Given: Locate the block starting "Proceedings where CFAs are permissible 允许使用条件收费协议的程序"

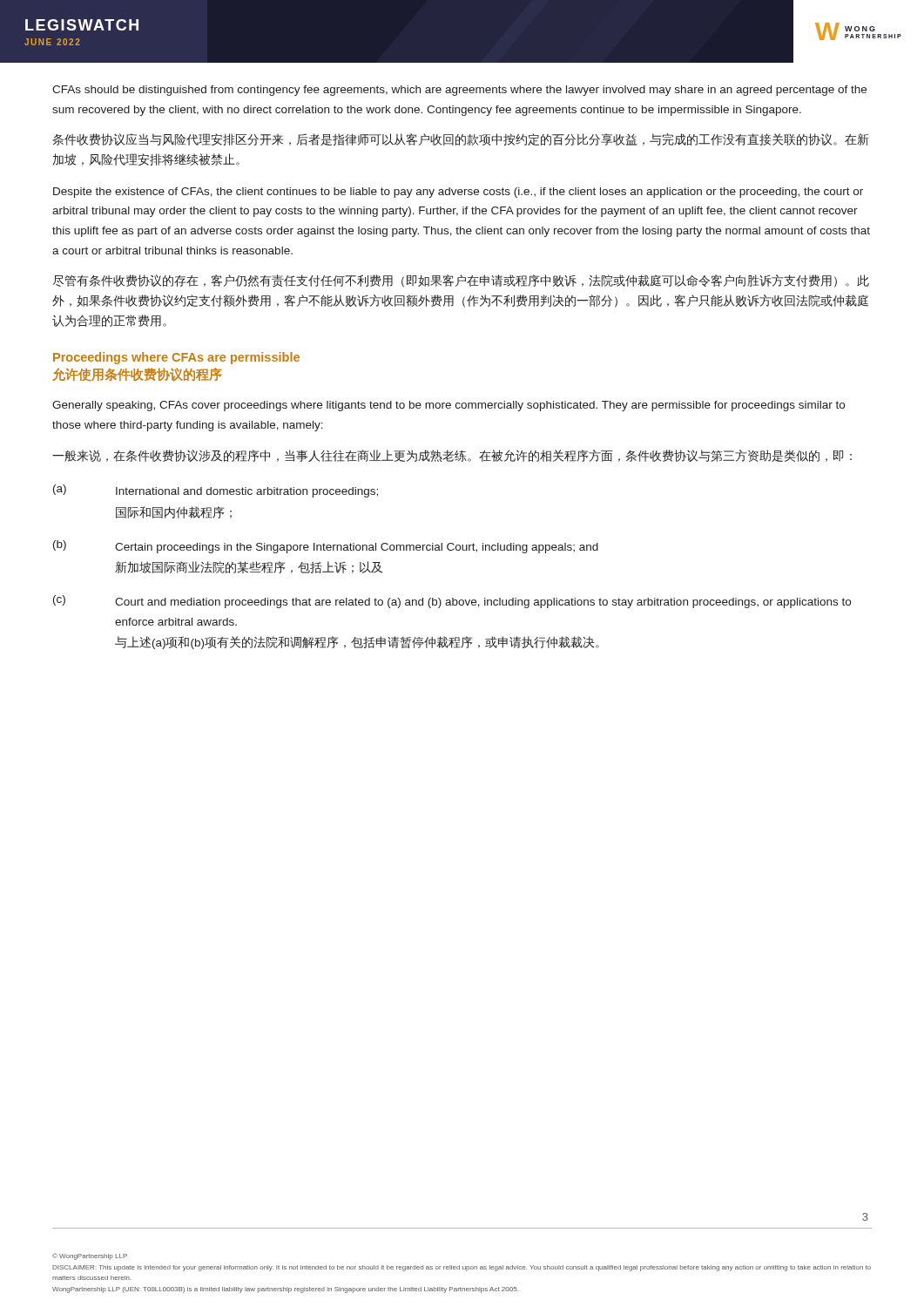Looking at the screenshot, I should (176, 358).
